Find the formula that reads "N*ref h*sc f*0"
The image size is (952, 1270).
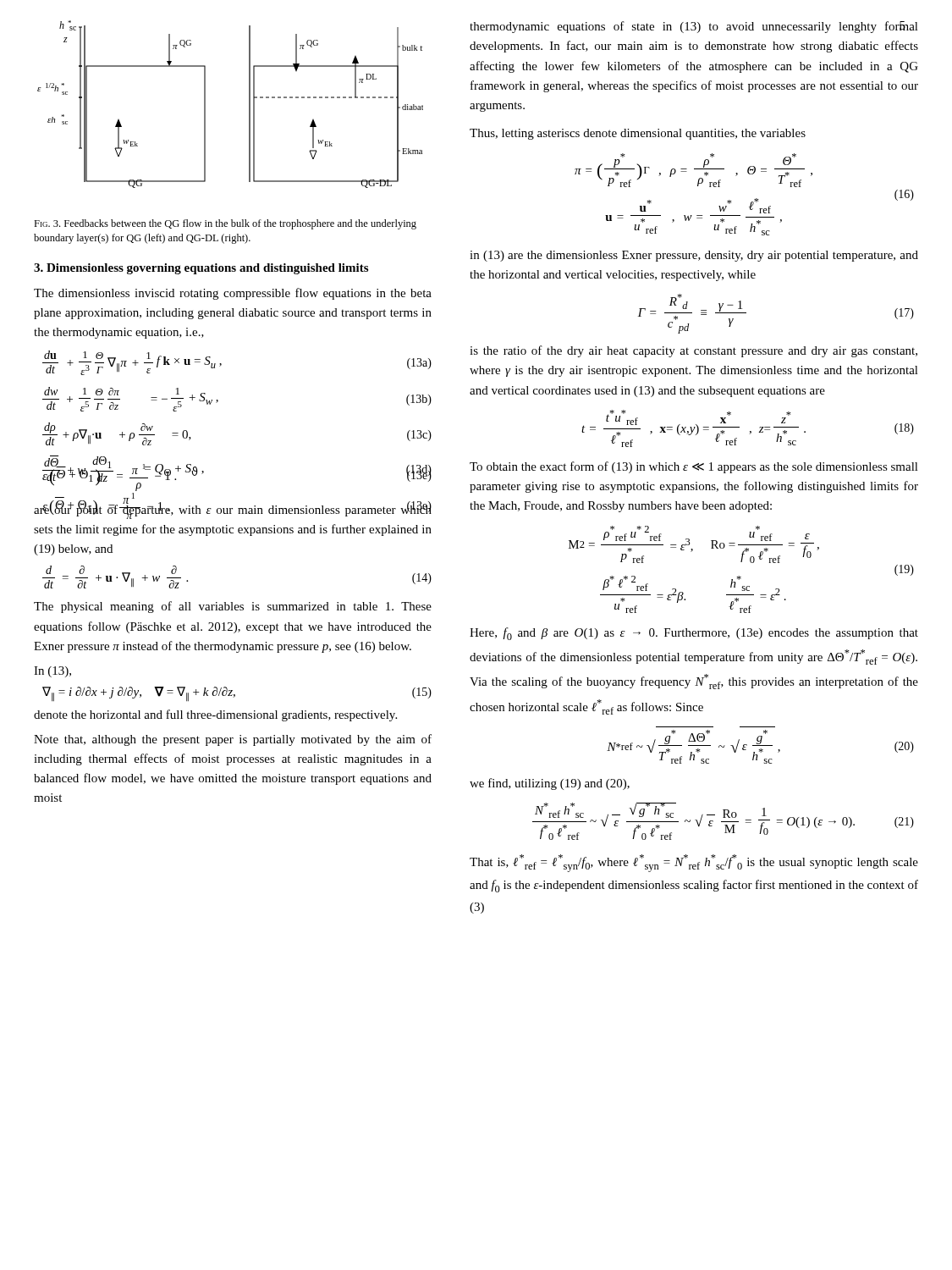tap(723, 822)
